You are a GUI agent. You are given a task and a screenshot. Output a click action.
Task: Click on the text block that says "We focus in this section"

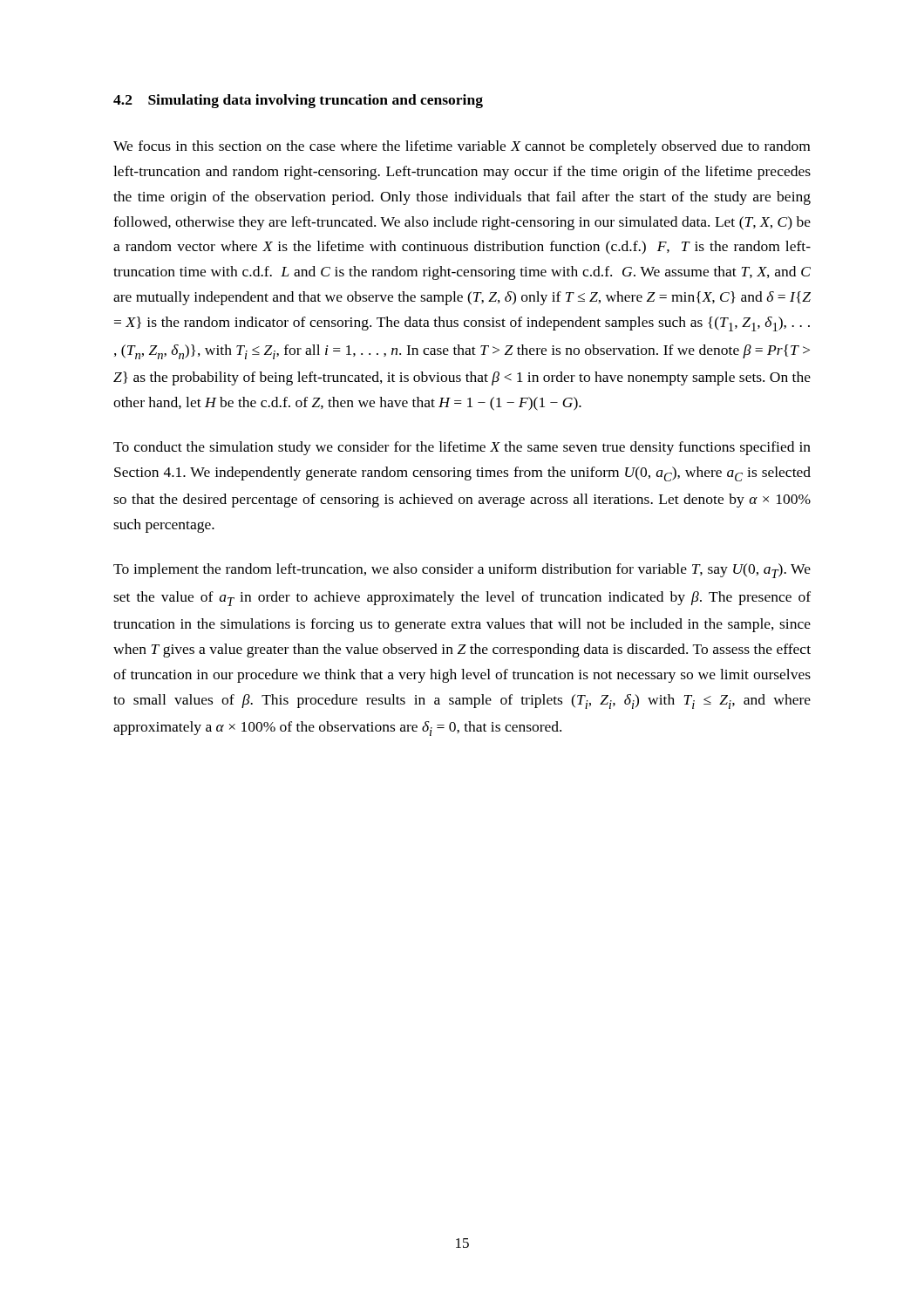(x=462, y=274)
